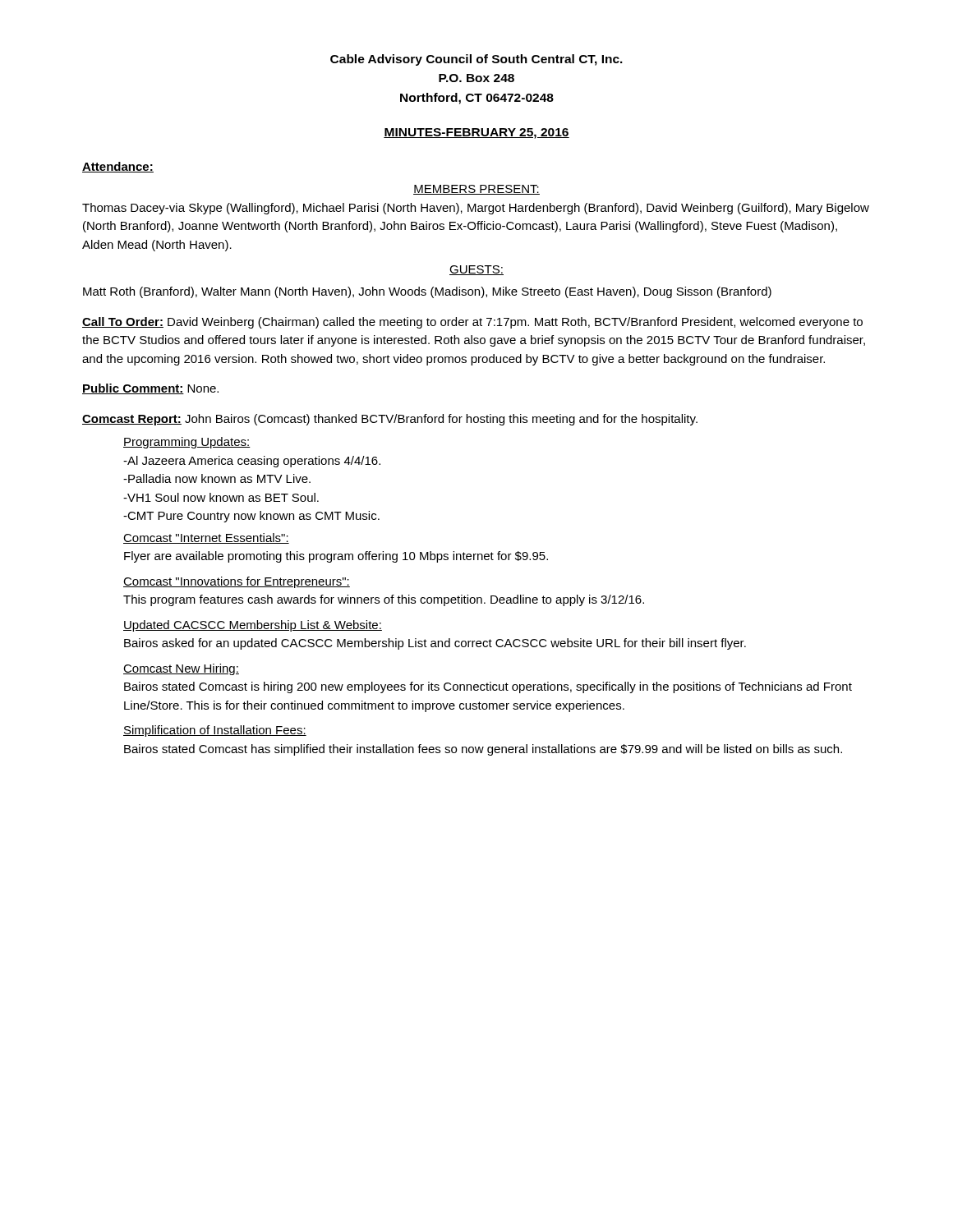Point to the block starting "Thomas Dacey-via Skype (Wallingford), Michael Parisi (North Haven),"
Image resolution: width=953 pixels, height=1232 pixels.
click(x=476, y=226)
